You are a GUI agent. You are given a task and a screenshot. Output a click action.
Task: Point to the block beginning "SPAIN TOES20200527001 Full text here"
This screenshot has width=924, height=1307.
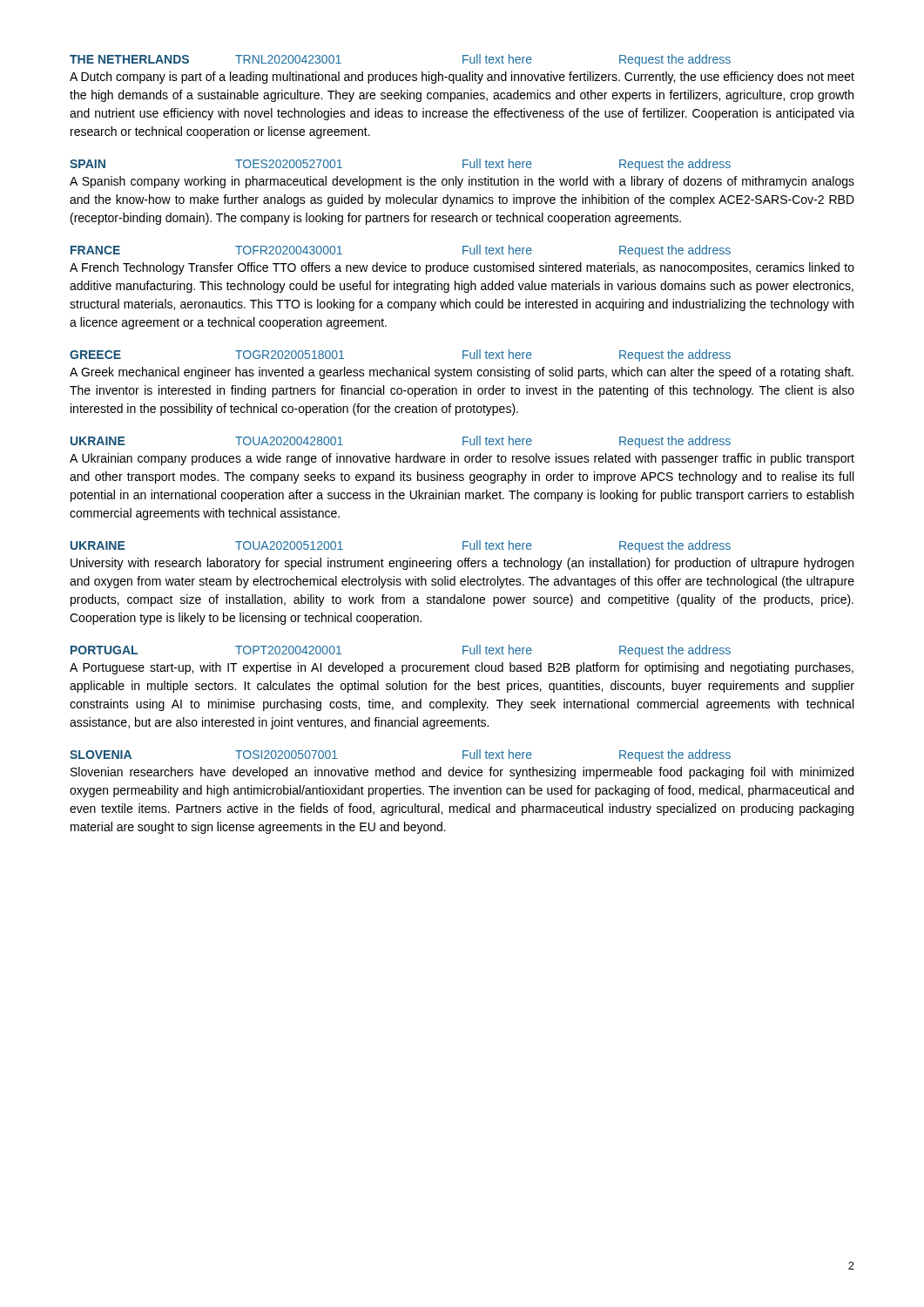[462, 192]
